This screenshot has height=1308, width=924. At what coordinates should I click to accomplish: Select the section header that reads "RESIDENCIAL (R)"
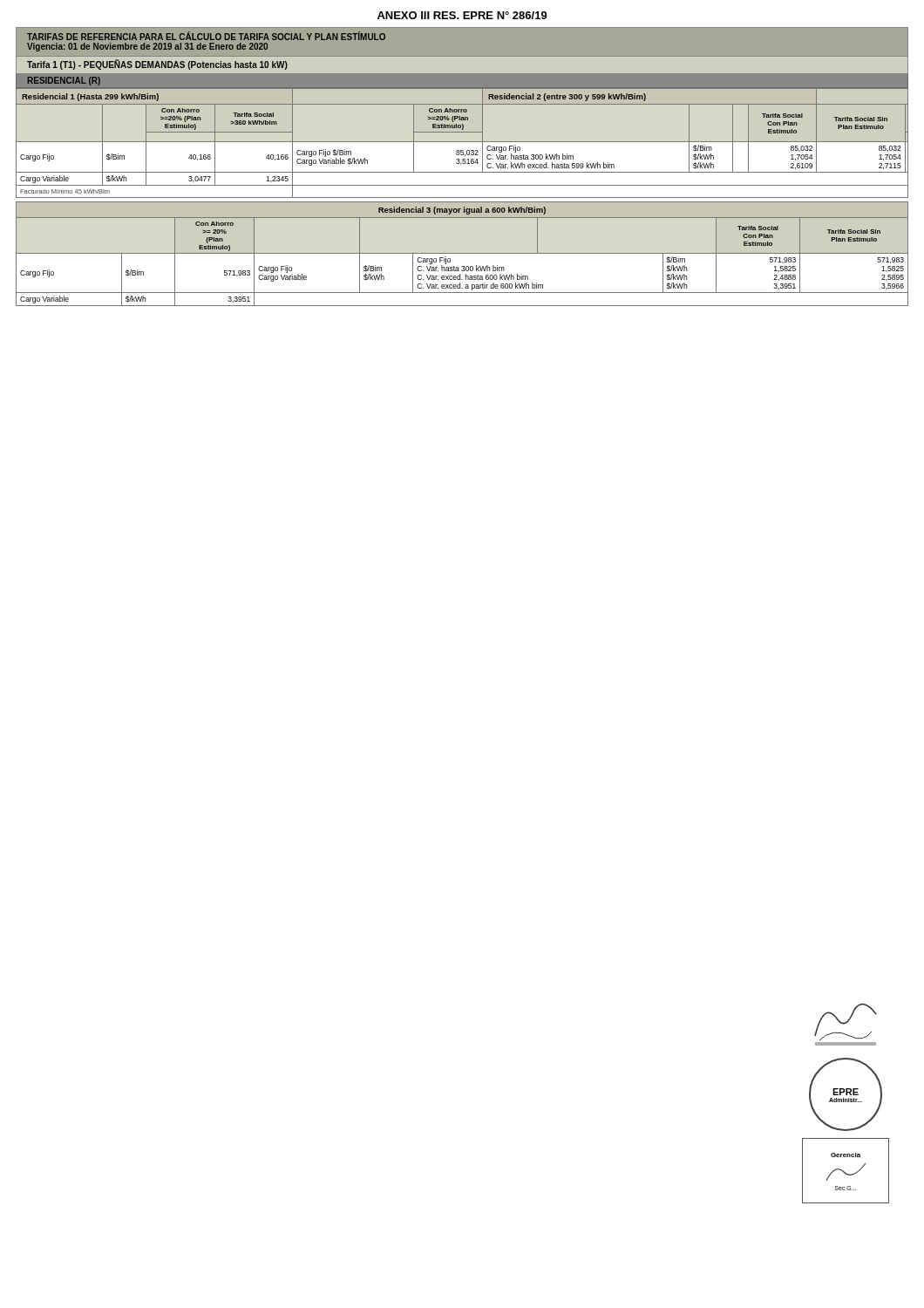click(64, 81)
